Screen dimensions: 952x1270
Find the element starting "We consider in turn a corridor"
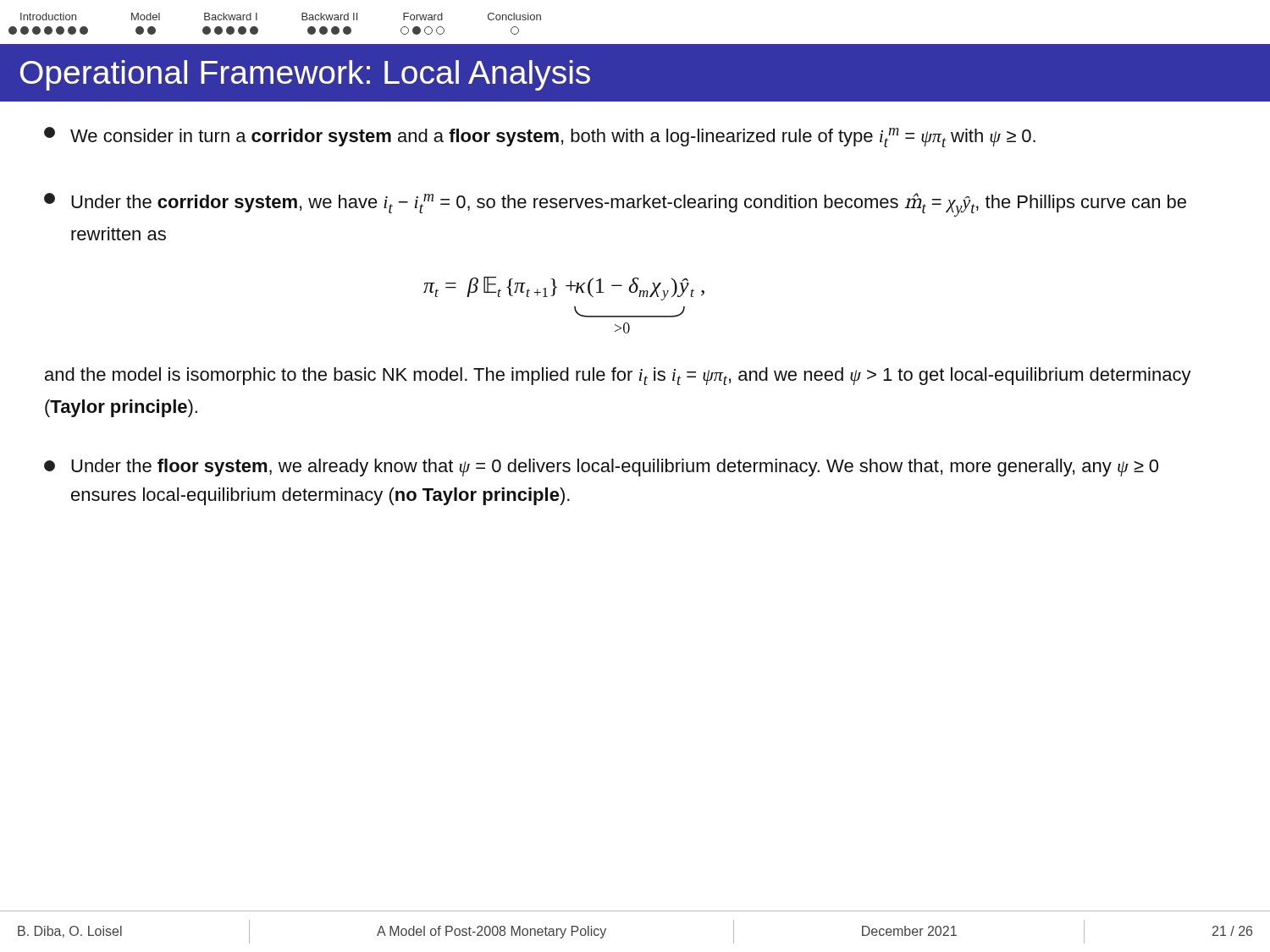pos(540,136)
